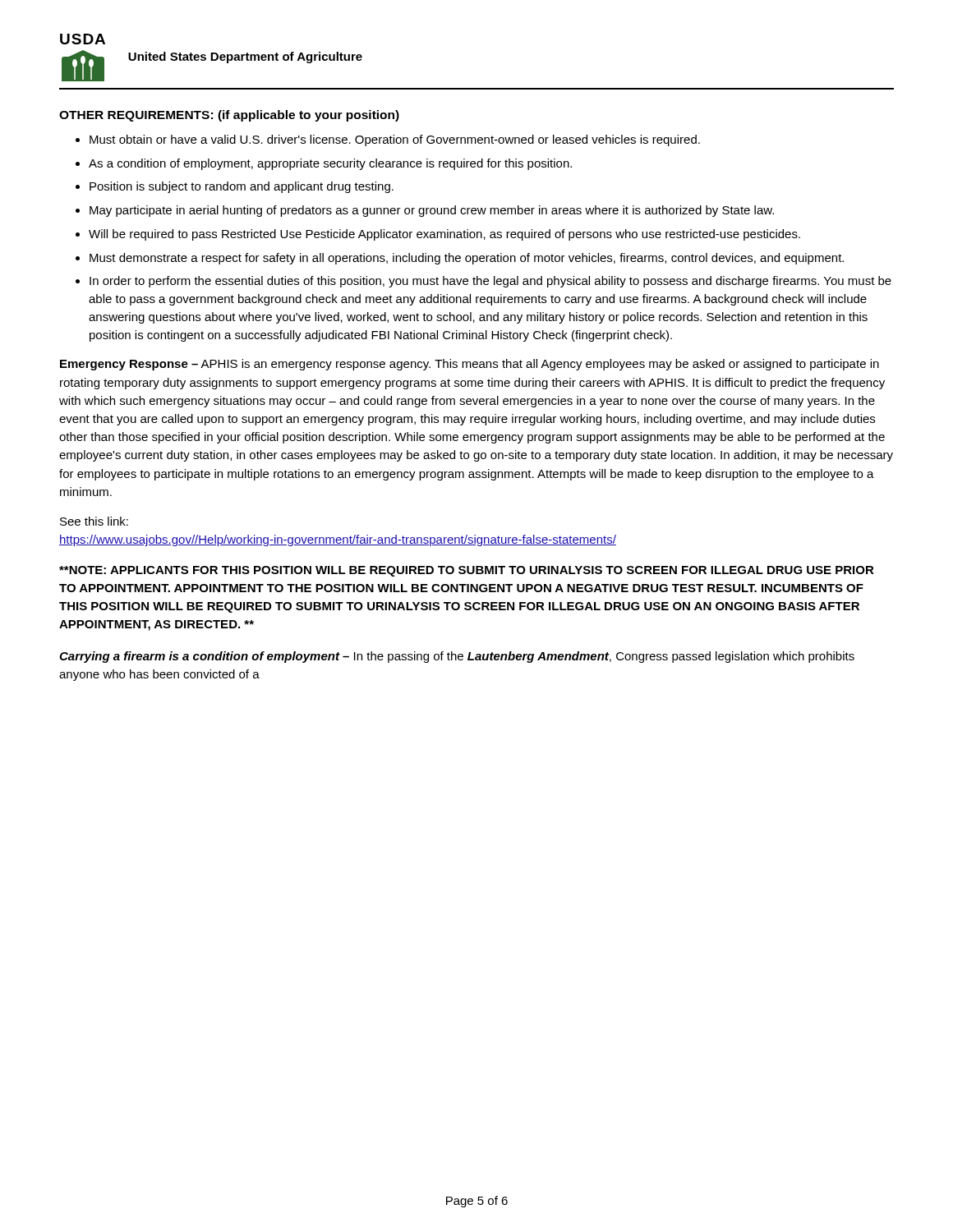Viewport: 953px width, 1232px height.
Task: Find the element starting "Must demonstrate a respect for safety in all"
Action: click(x=467, y=257)
